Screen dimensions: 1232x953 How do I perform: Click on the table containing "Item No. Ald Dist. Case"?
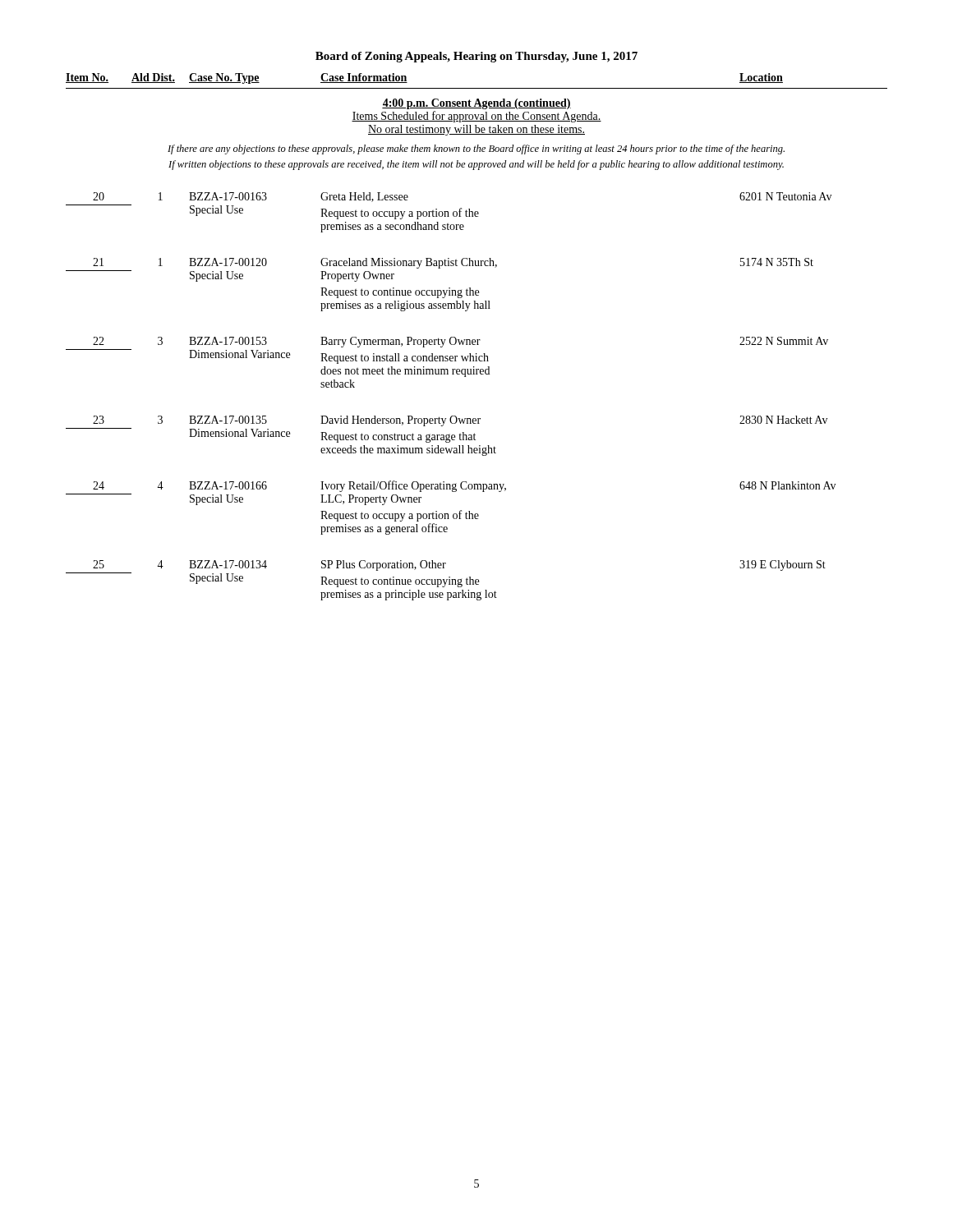pos(476,80)
